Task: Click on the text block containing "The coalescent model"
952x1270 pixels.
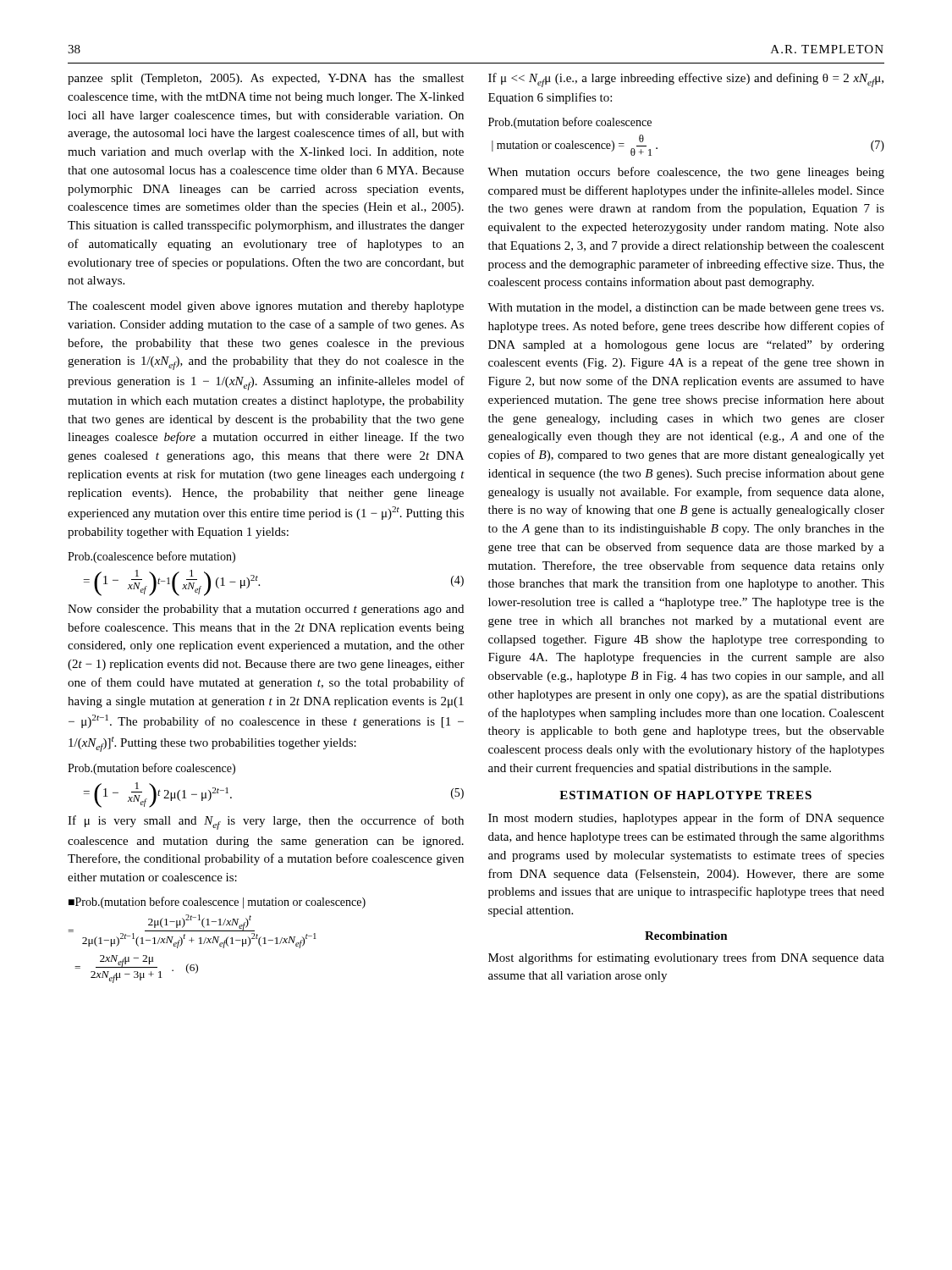Action: click(x=266, y=419)
